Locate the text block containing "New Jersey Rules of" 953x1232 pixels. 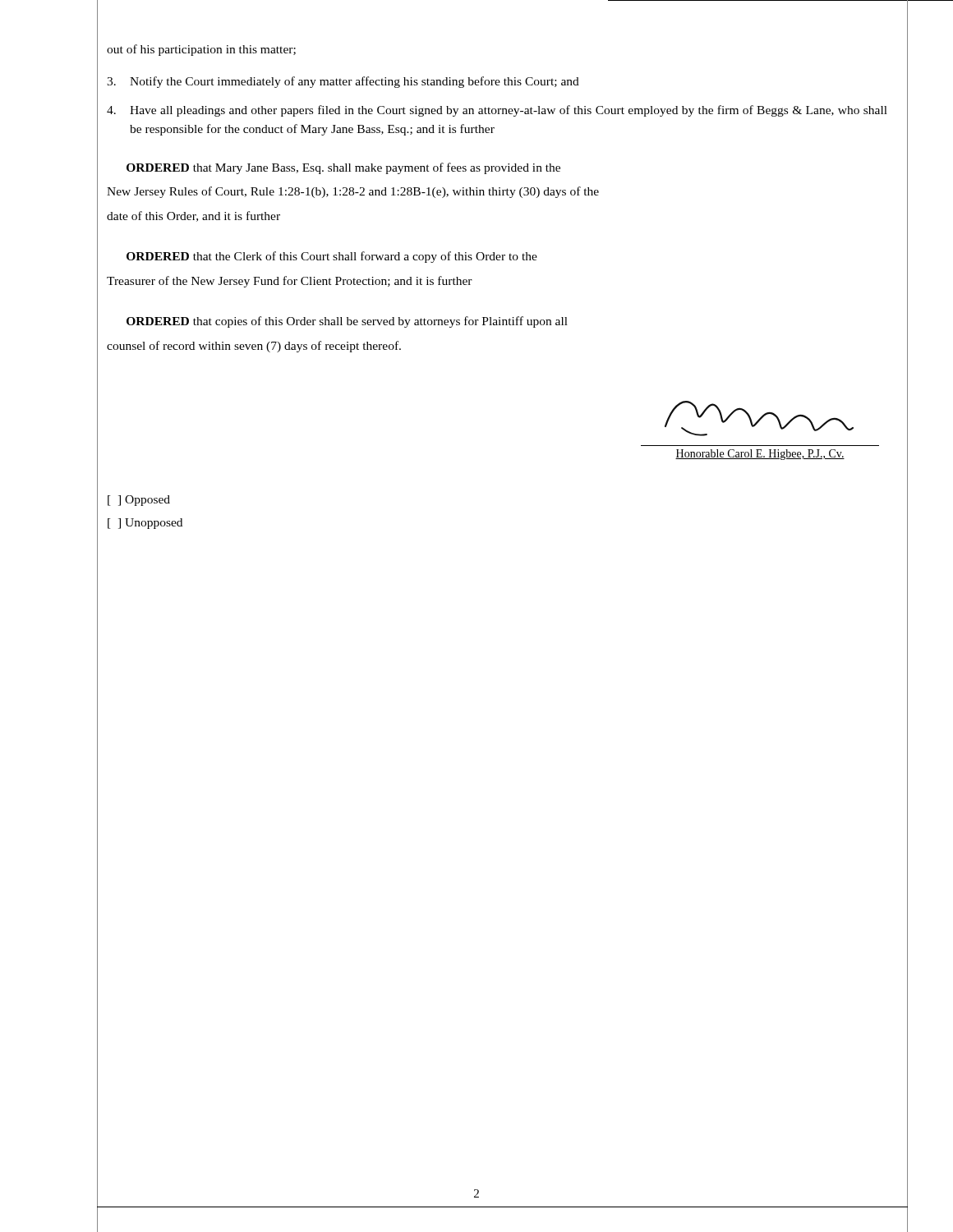pos(353,191)
